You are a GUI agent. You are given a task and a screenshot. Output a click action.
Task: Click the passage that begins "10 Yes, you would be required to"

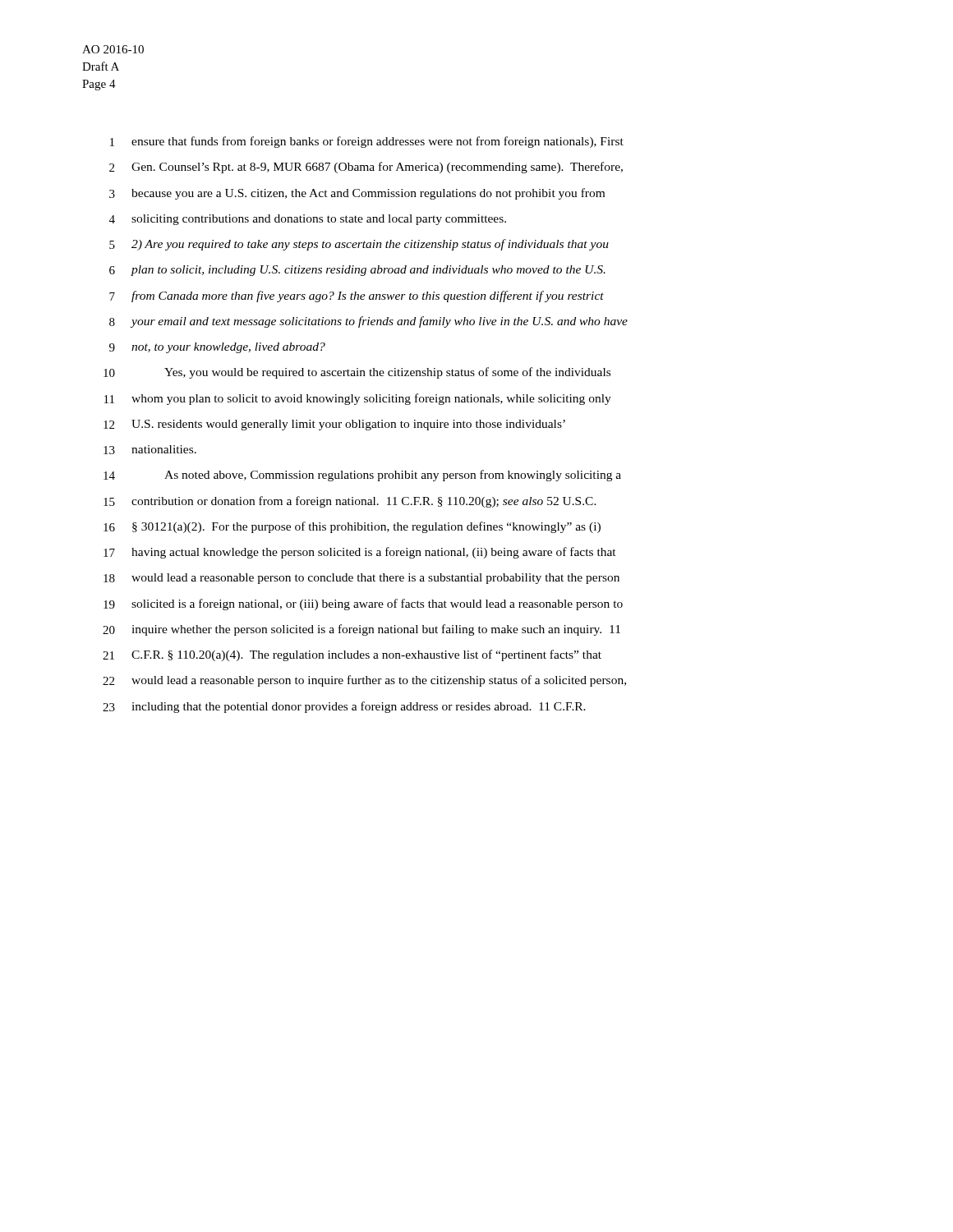pyautogui.click(x=485, y=373)
